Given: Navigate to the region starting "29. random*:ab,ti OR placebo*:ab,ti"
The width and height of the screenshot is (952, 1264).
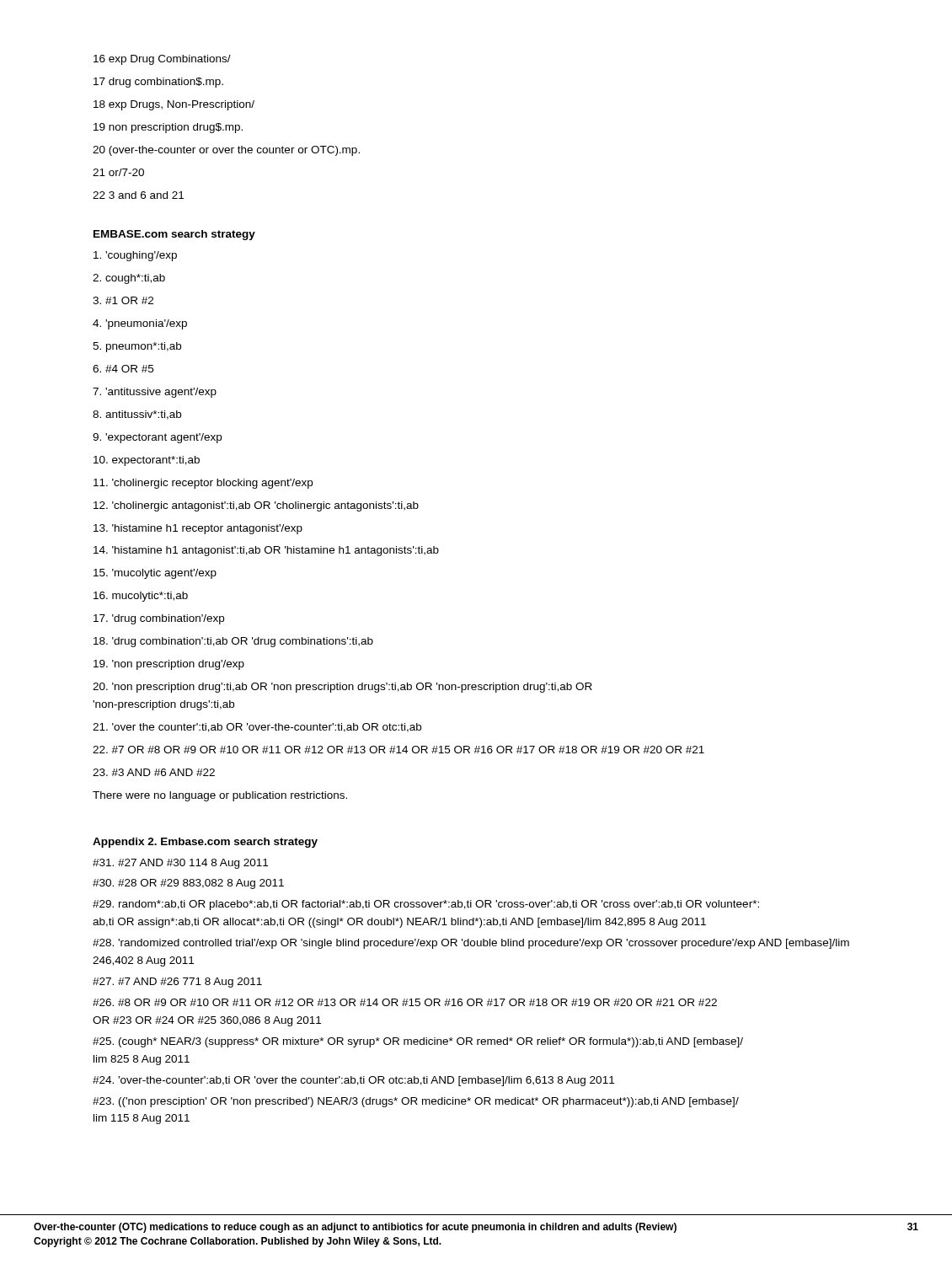Looking at the screenshot, I should 426,913.
